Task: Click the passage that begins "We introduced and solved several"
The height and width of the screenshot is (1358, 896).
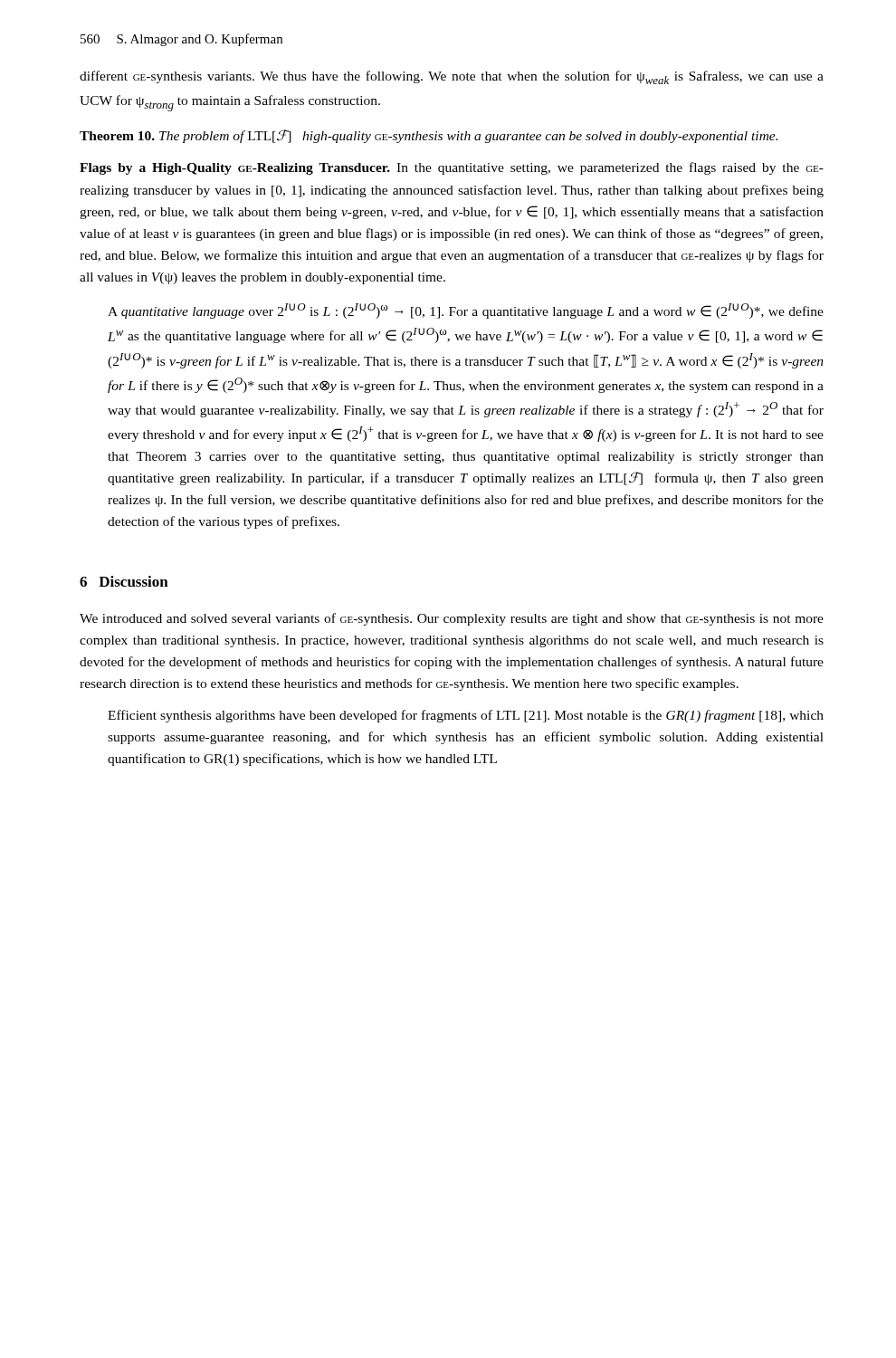Action: click(452, 651)
